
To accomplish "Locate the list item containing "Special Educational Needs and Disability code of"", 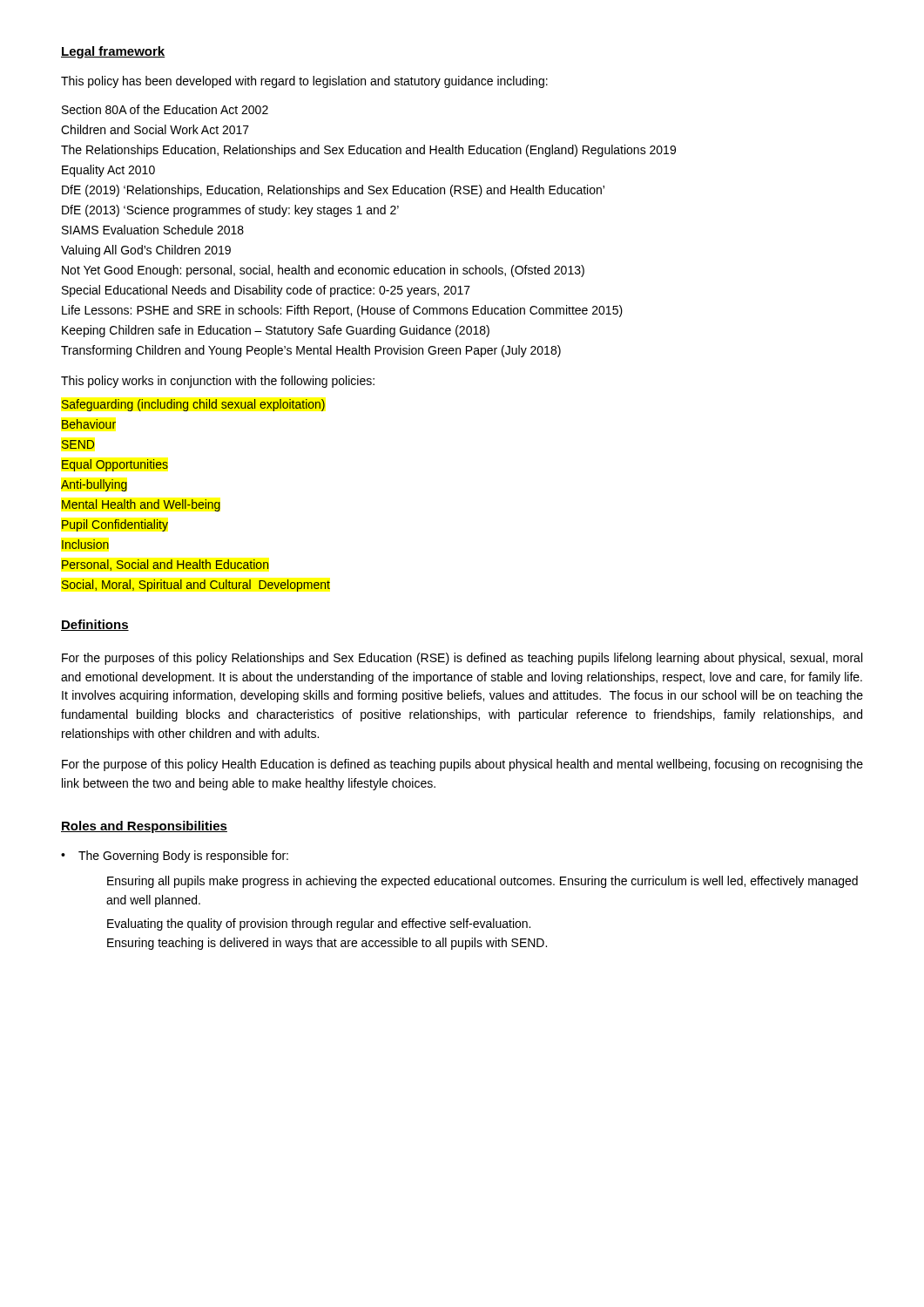I will [x=266, y=290].
